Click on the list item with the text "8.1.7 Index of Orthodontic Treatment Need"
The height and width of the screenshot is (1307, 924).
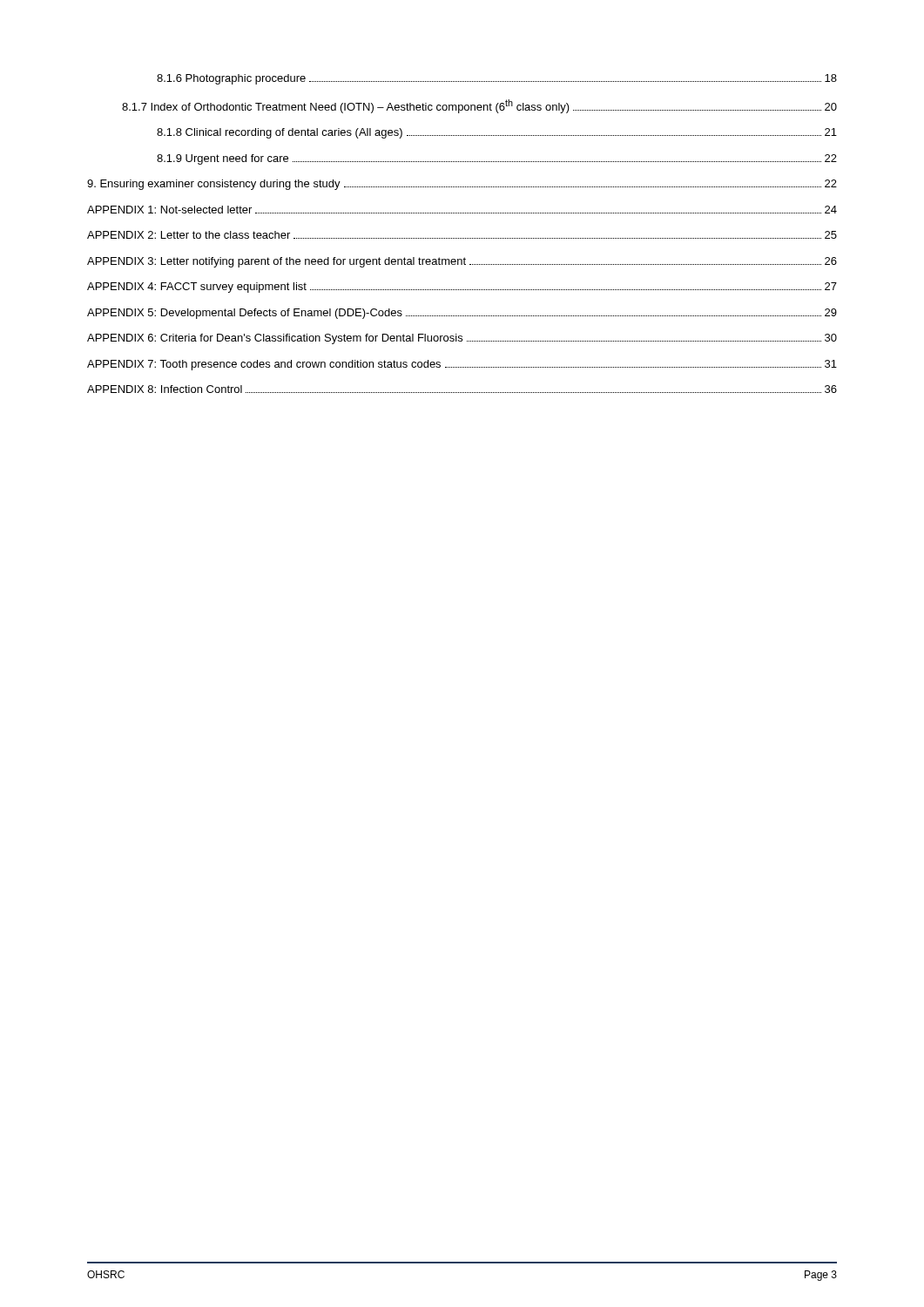coord(479,105)
